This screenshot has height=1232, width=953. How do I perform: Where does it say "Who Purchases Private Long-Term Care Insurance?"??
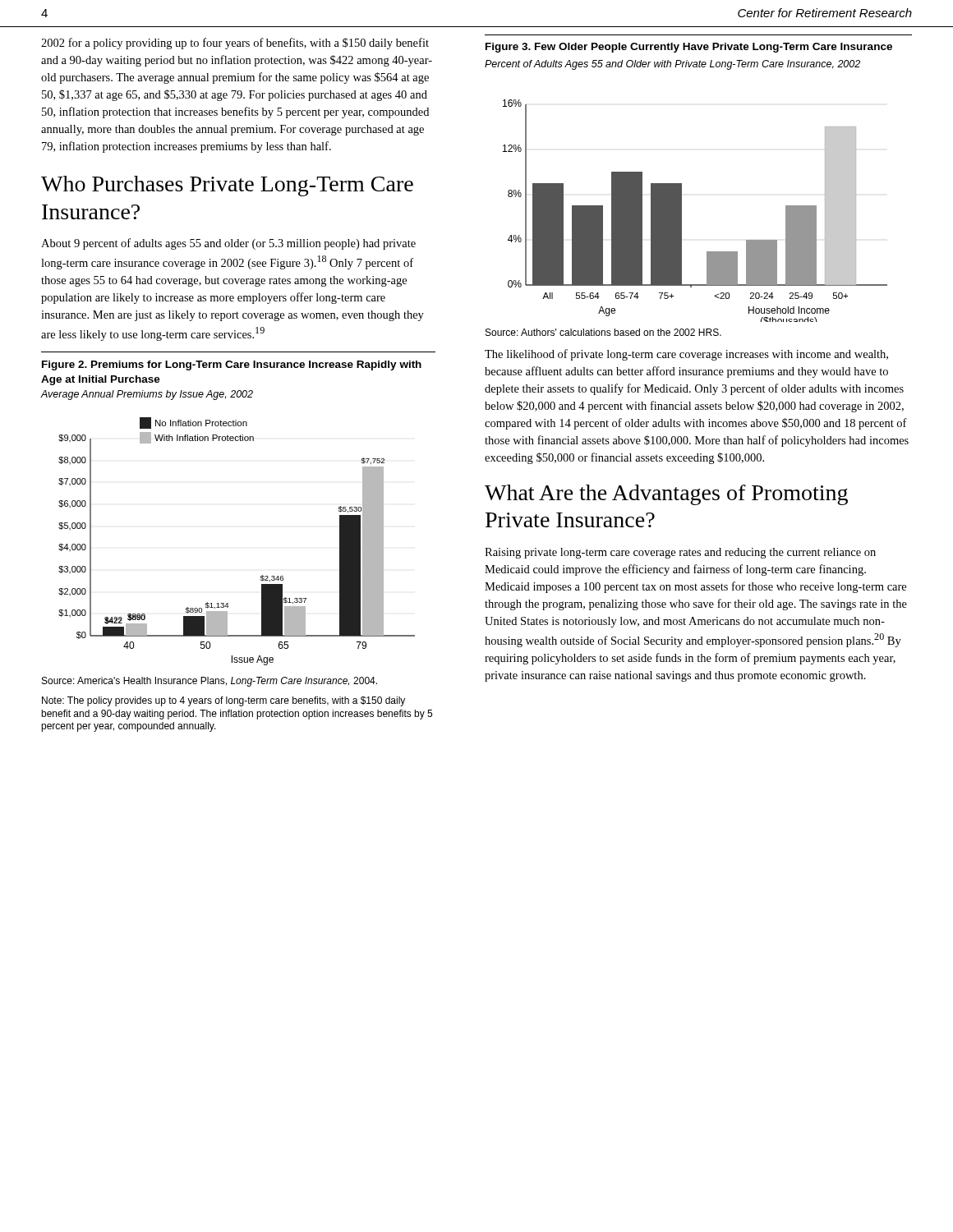[x=227, y=197]
